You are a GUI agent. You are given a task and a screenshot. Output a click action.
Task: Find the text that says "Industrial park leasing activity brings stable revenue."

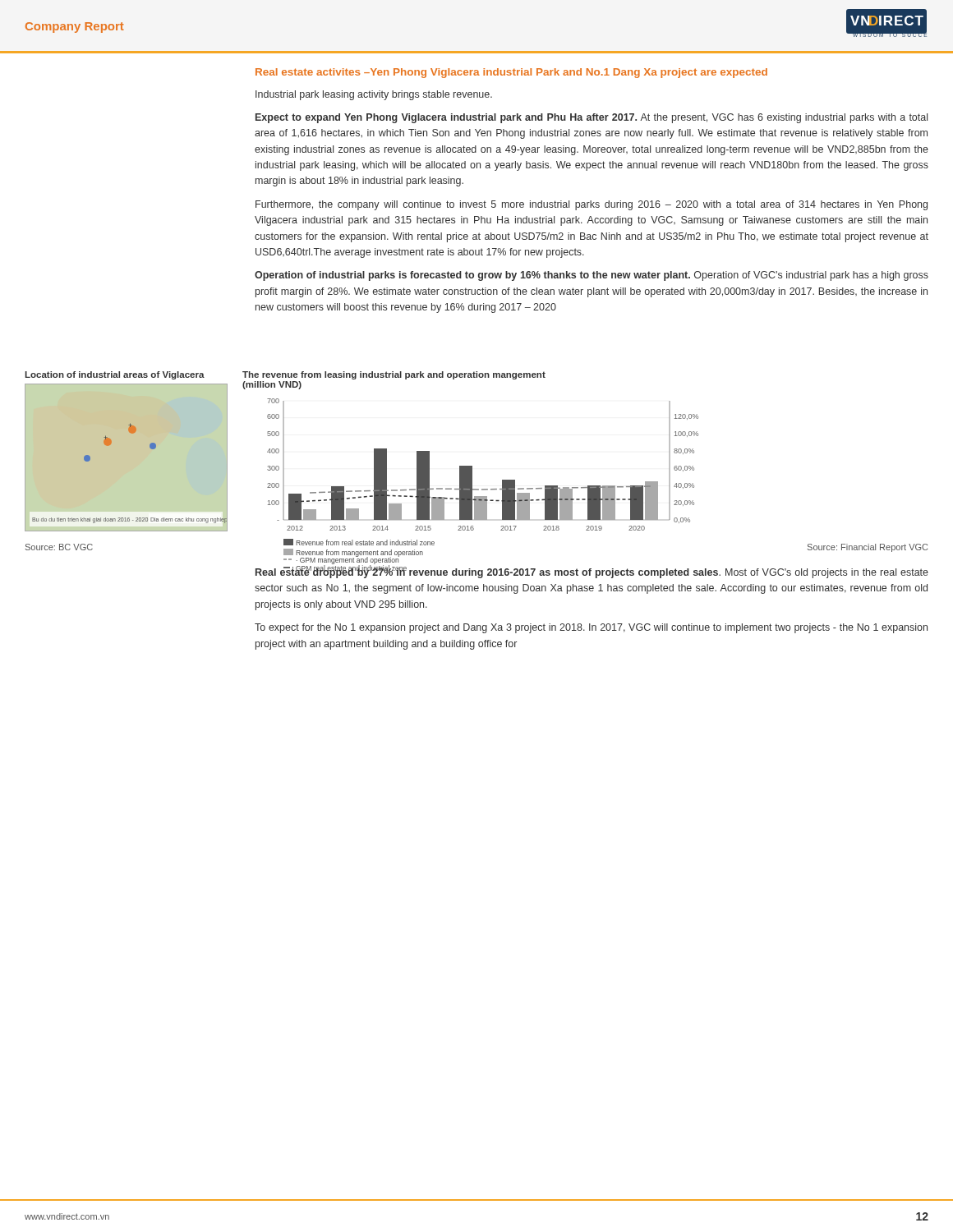pos(374,94)
